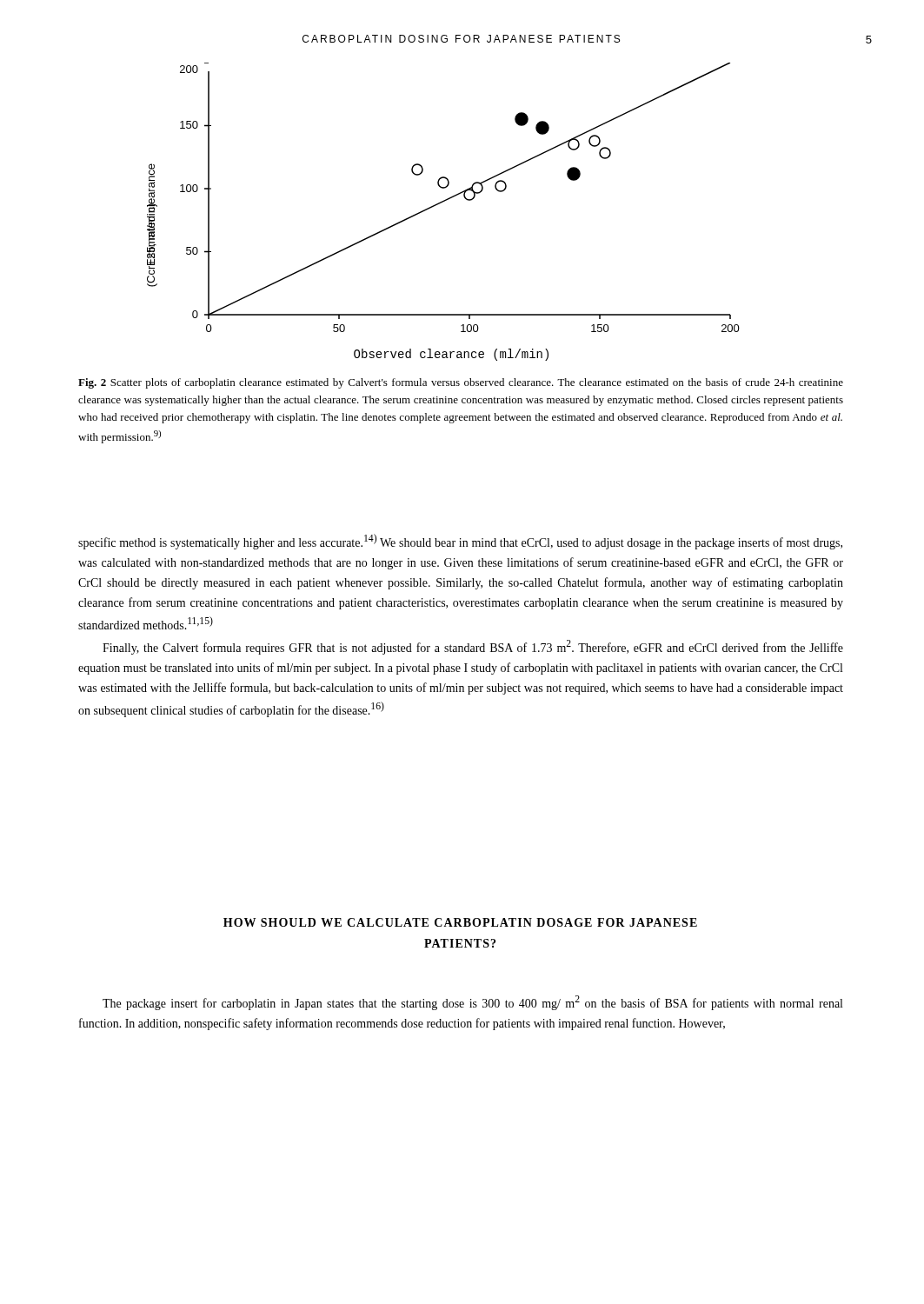
Task: Where is the passage that starts "The package insert for carboplatin in Japan states"?
Action: click(461, 1012)
